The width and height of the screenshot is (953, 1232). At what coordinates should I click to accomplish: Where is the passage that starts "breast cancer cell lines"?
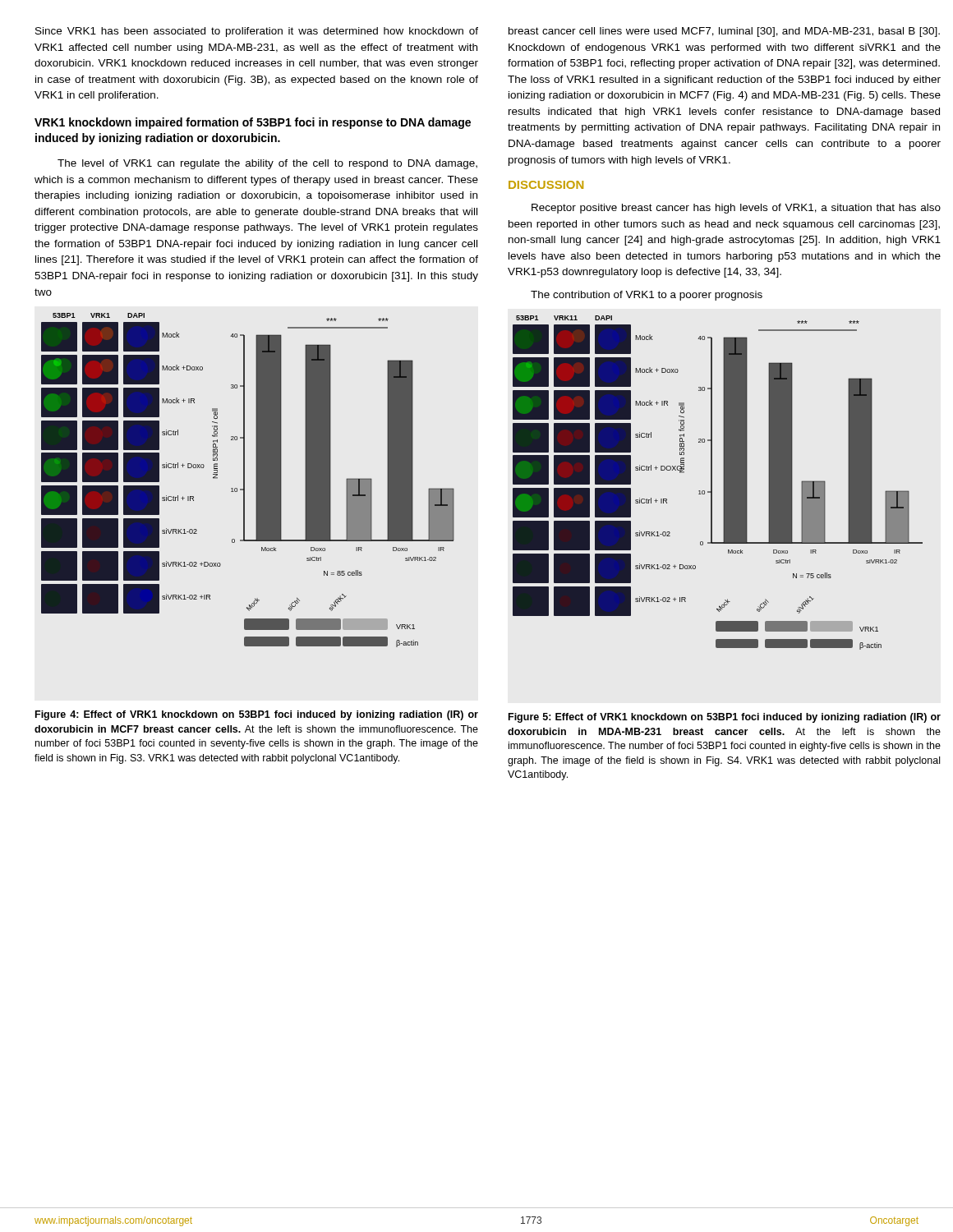click(724, 95)
